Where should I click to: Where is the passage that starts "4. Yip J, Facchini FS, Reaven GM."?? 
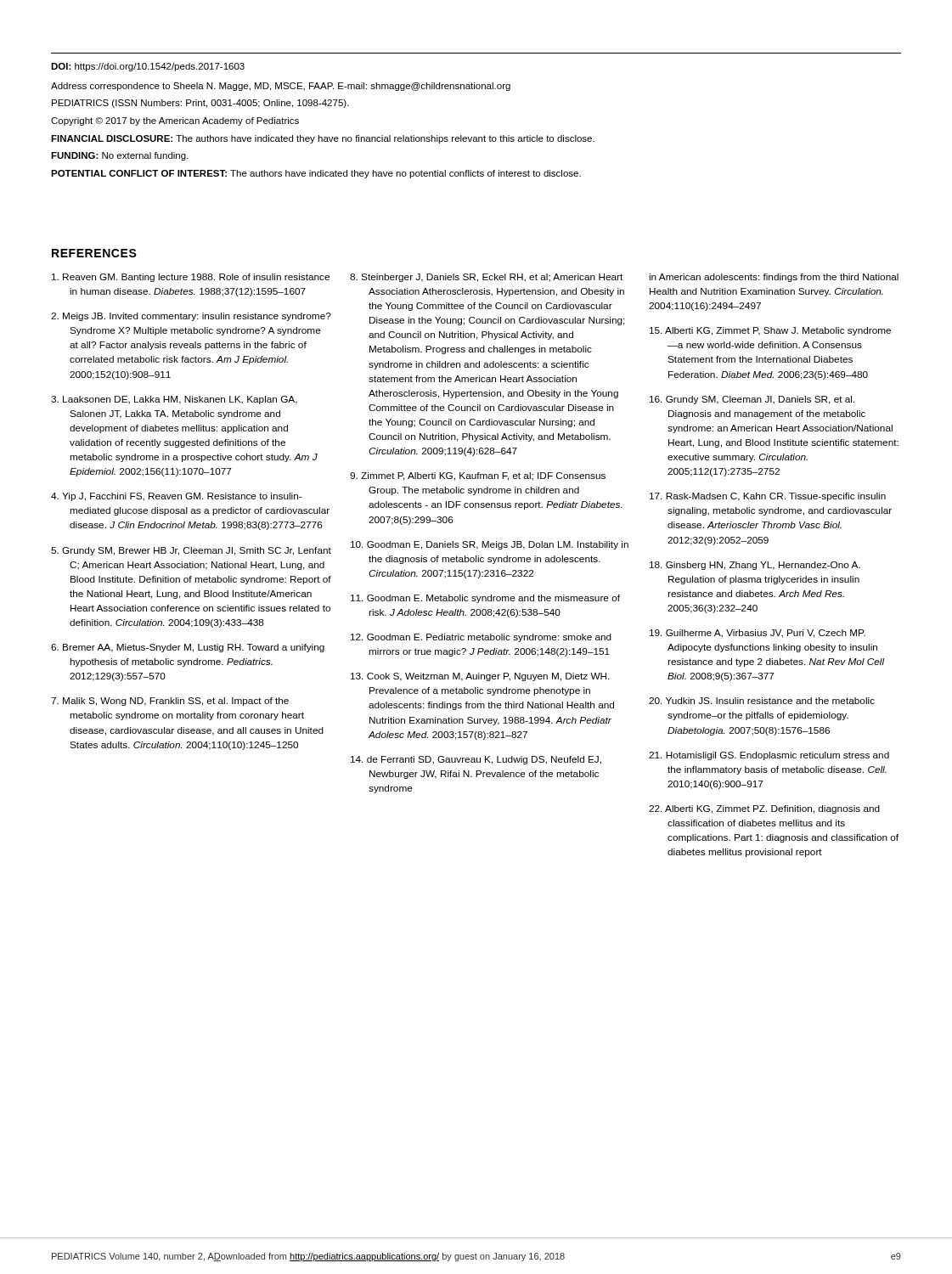tap(190, 511)
